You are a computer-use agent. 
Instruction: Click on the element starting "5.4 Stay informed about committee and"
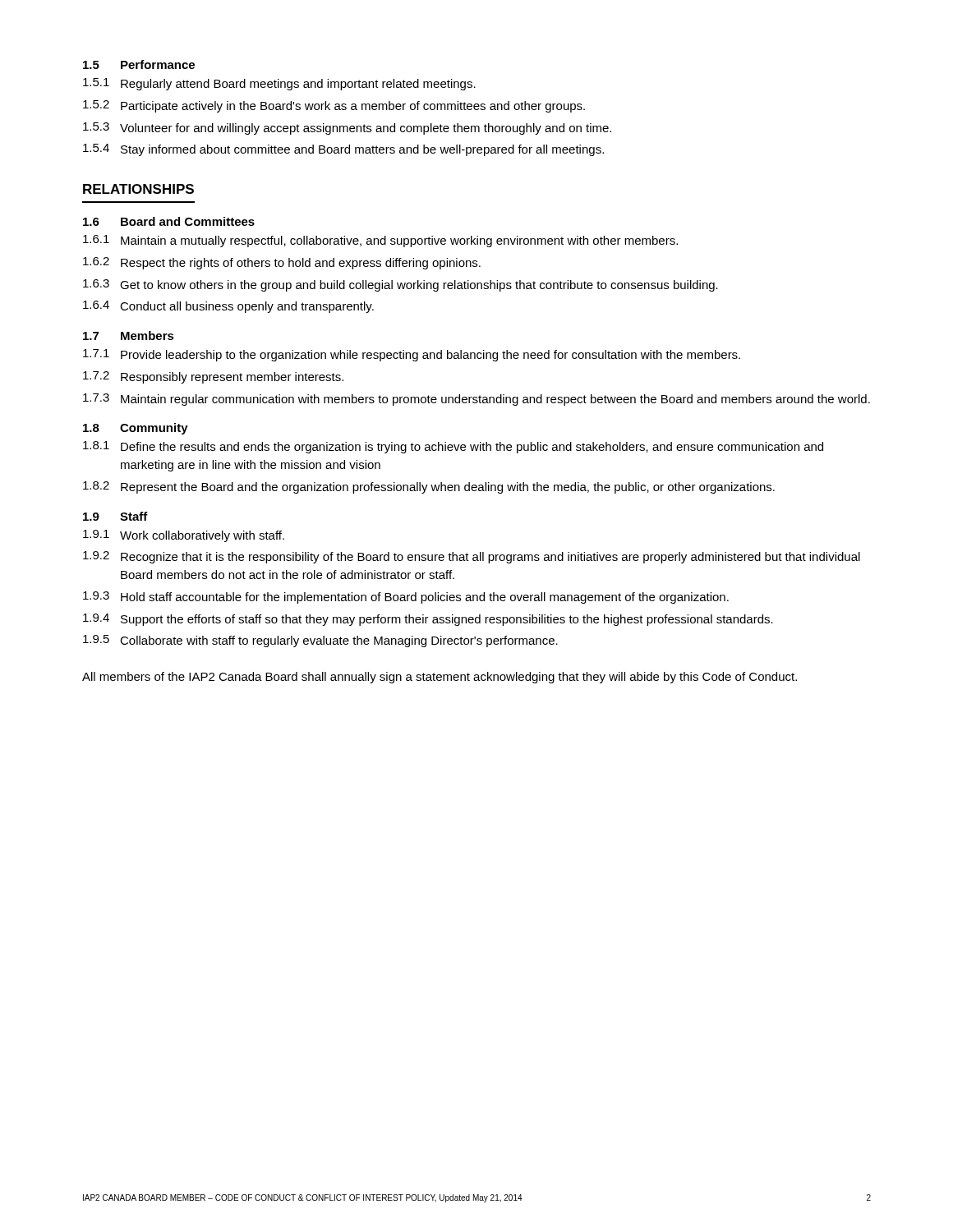[x=344, y=150]
